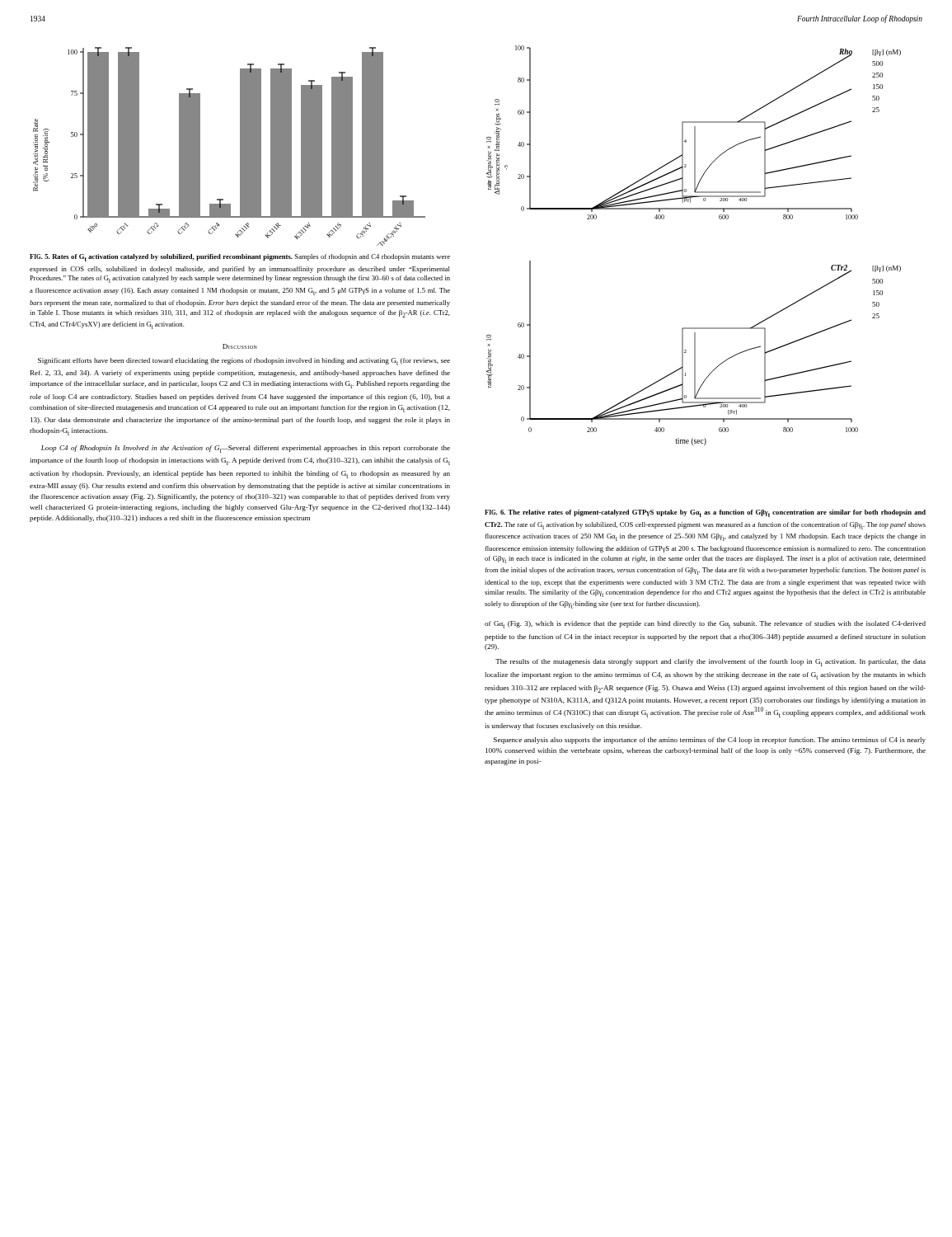Click on the bar chart
952x1237 pixels.
(x=240, y=143)
